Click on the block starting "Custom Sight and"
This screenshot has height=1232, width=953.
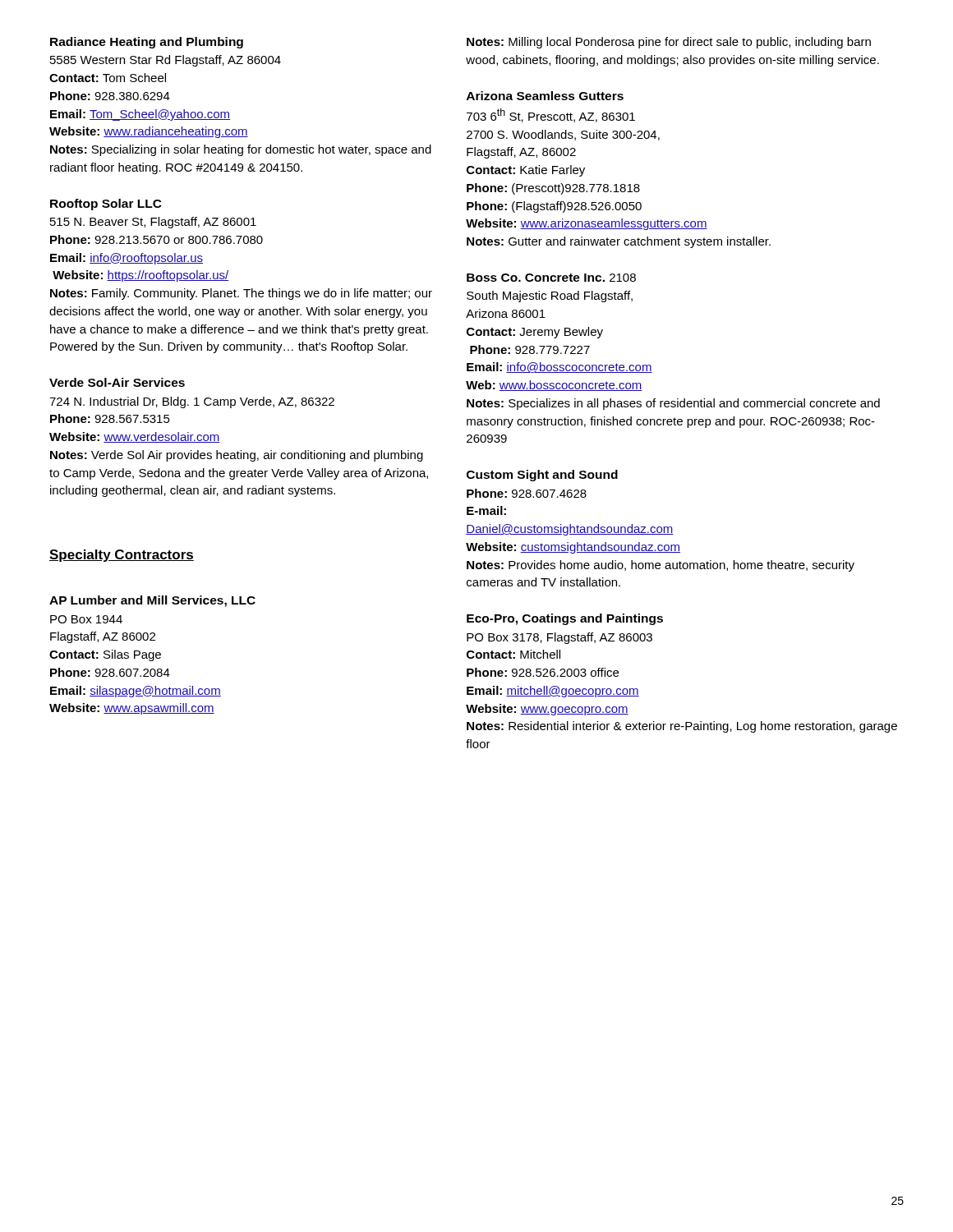[x=542, y=476]
